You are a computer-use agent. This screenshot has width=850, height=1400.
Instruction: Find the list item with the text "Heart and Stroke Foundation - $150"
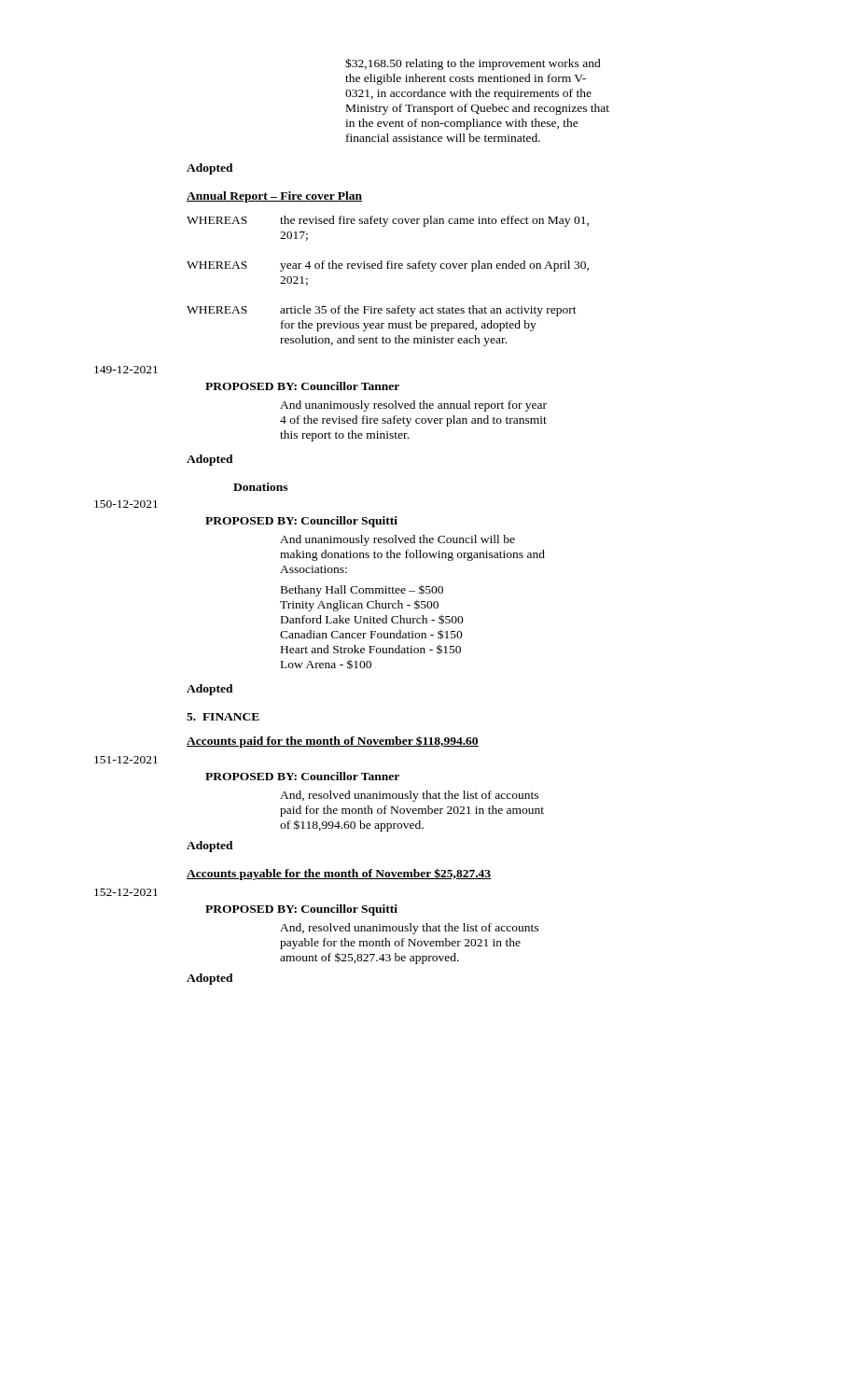tap(371, 649)
